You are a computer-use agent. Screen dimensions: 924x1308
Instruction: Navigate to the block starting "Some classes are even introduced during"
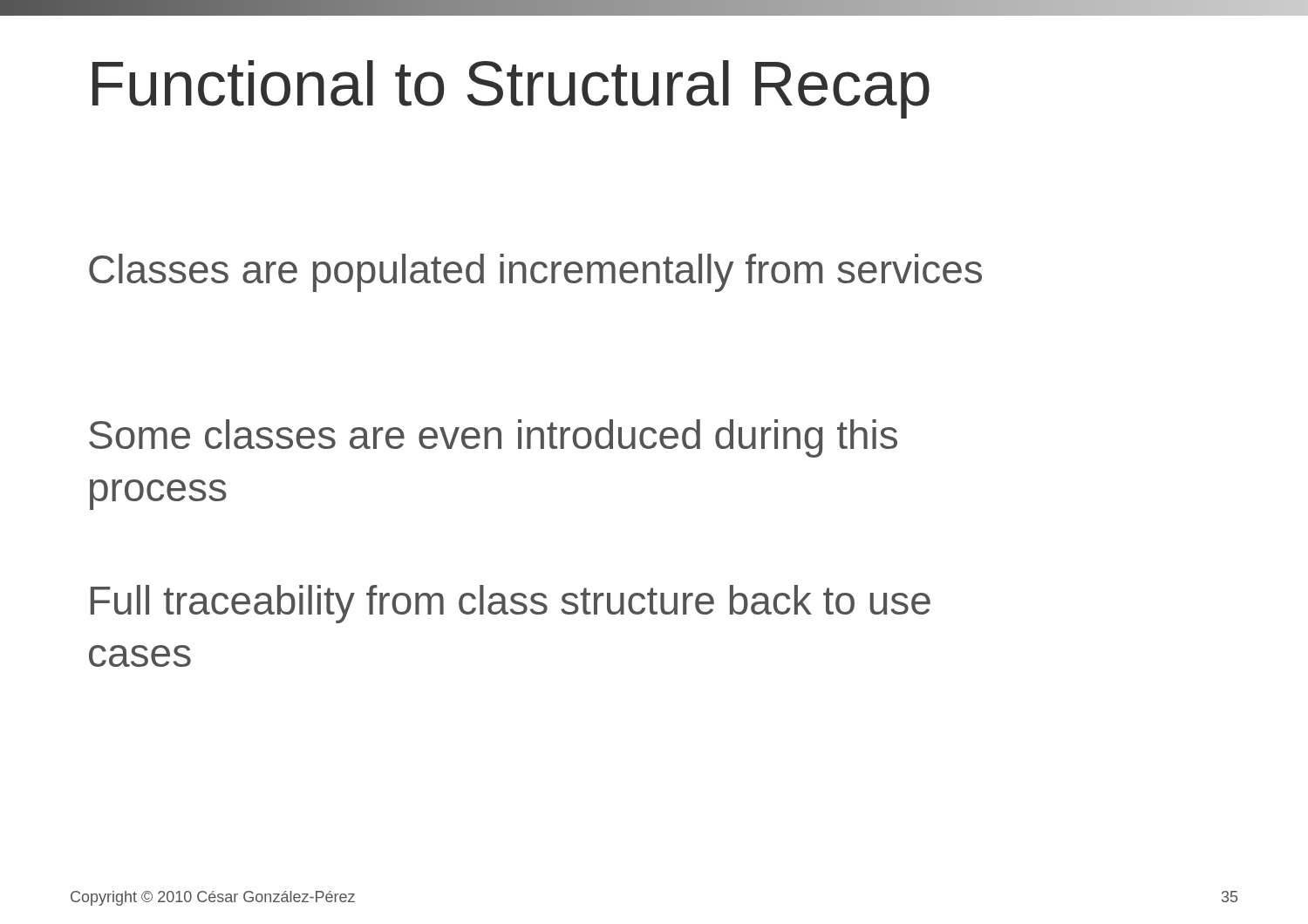pyautogui.click(x=493, y=461)
